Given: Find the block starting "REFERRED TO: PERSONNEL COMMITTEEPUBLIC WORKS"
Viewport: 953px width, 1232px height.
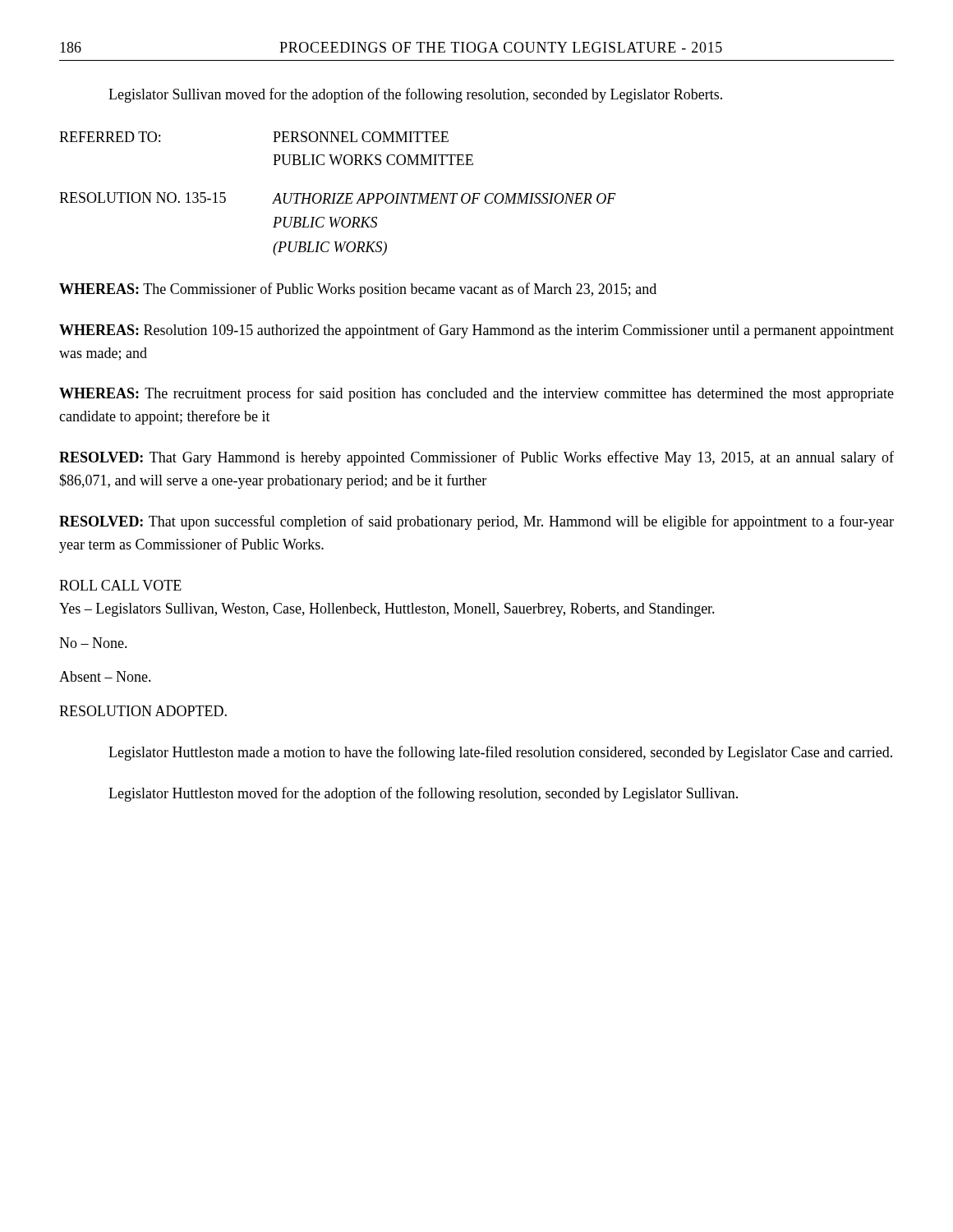Looking at the screenshot, I should [x=266, y=149].
